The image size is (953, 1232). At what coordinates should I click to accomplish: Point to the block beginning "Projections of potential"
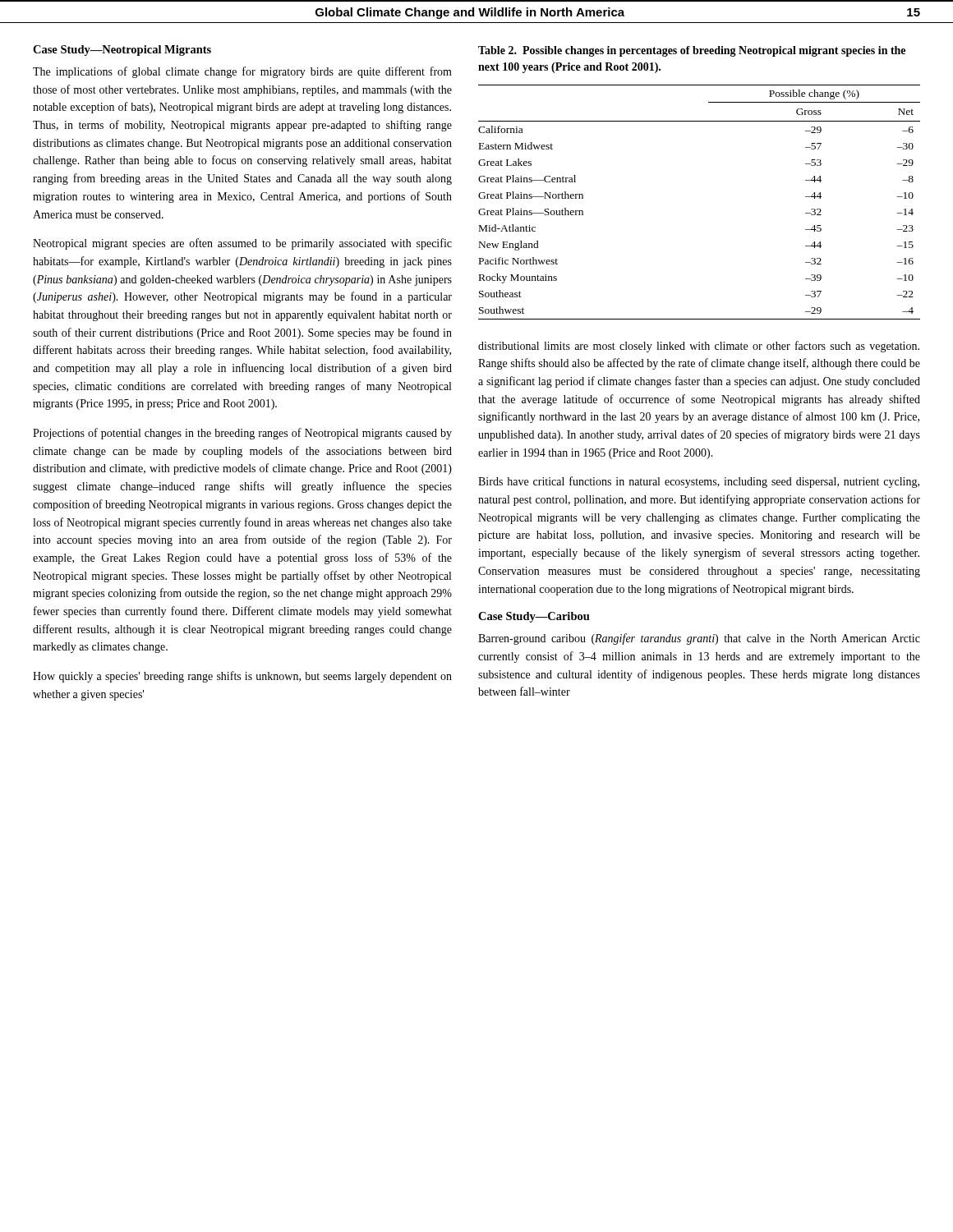pyautogui.click(x=242, y=540)
